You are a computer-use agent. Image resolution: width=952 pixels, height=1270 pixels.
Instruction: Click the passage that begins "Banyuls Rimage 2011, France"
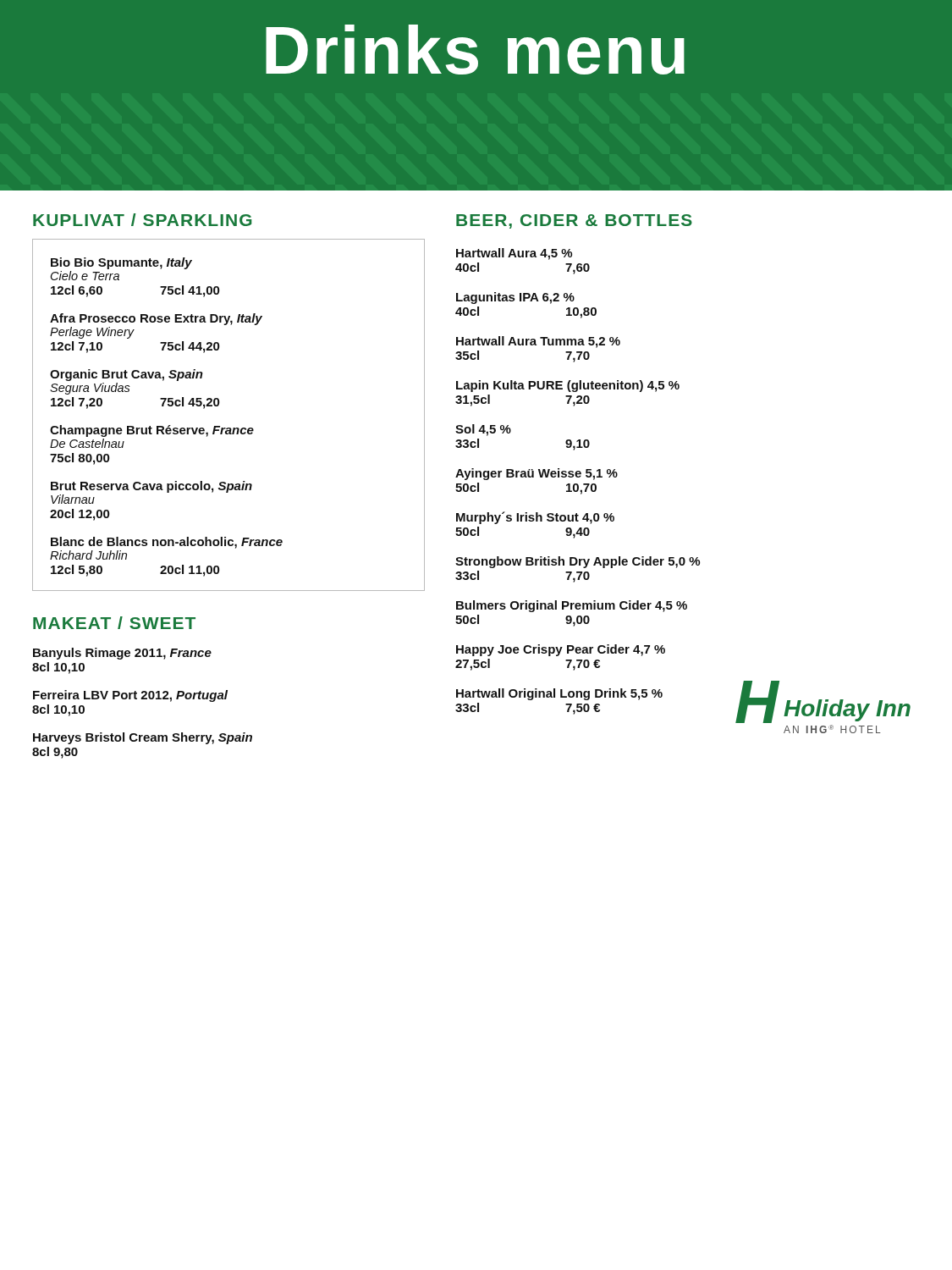[x=122, y=654]
